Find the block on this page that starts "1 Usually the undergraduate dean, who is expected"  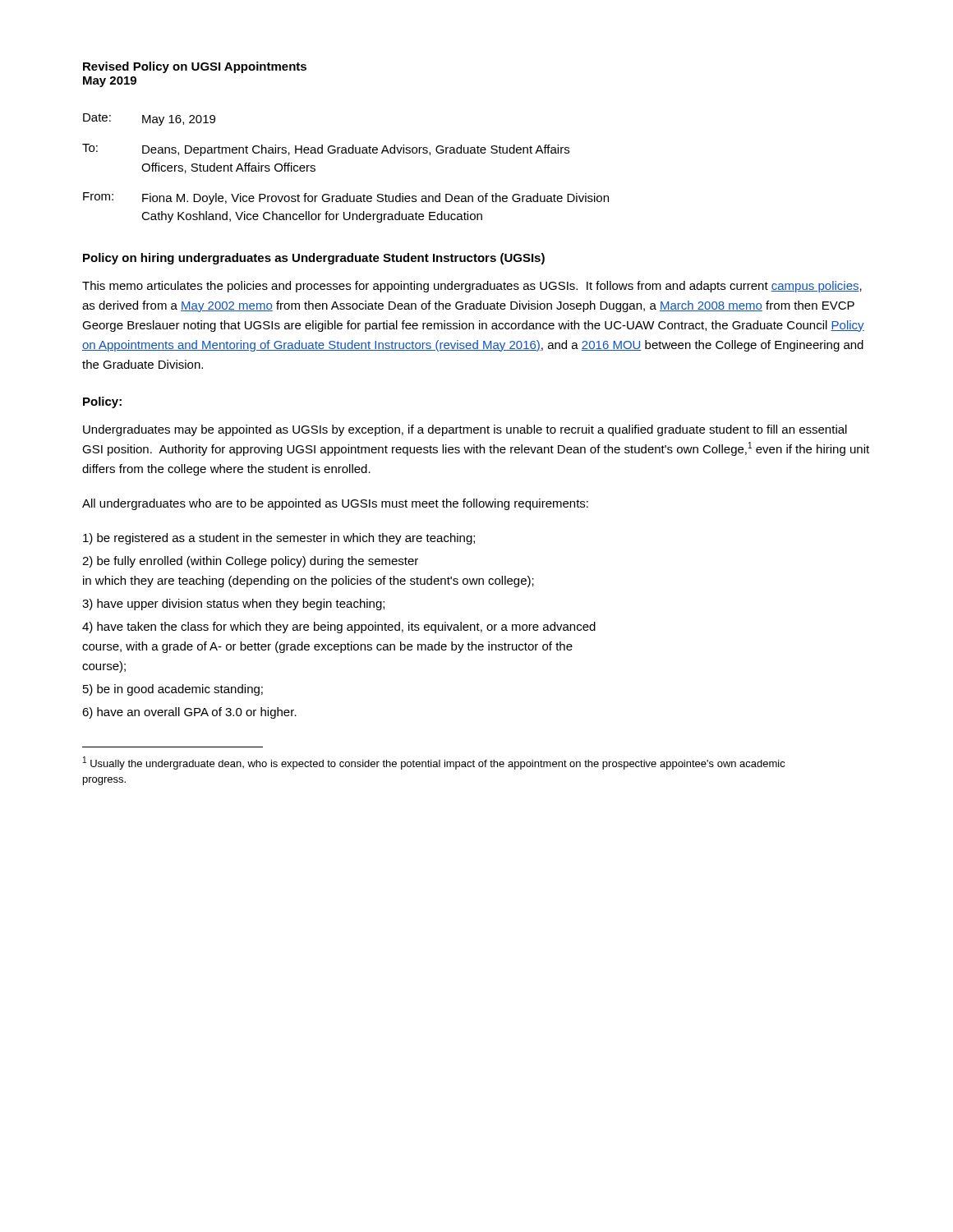[434, 770]
